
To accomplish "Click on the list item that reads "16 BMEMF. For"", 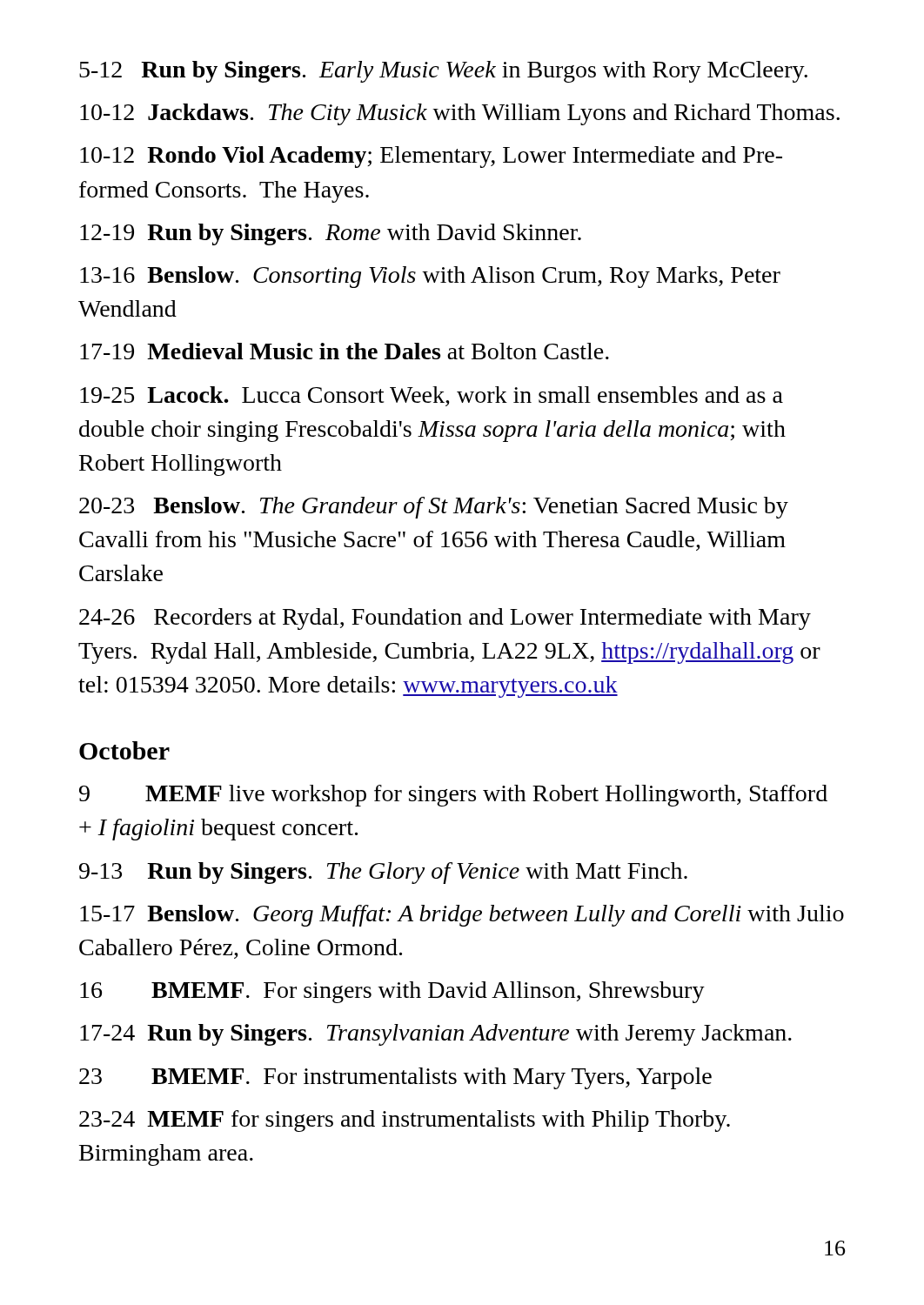I will (391, 990).
